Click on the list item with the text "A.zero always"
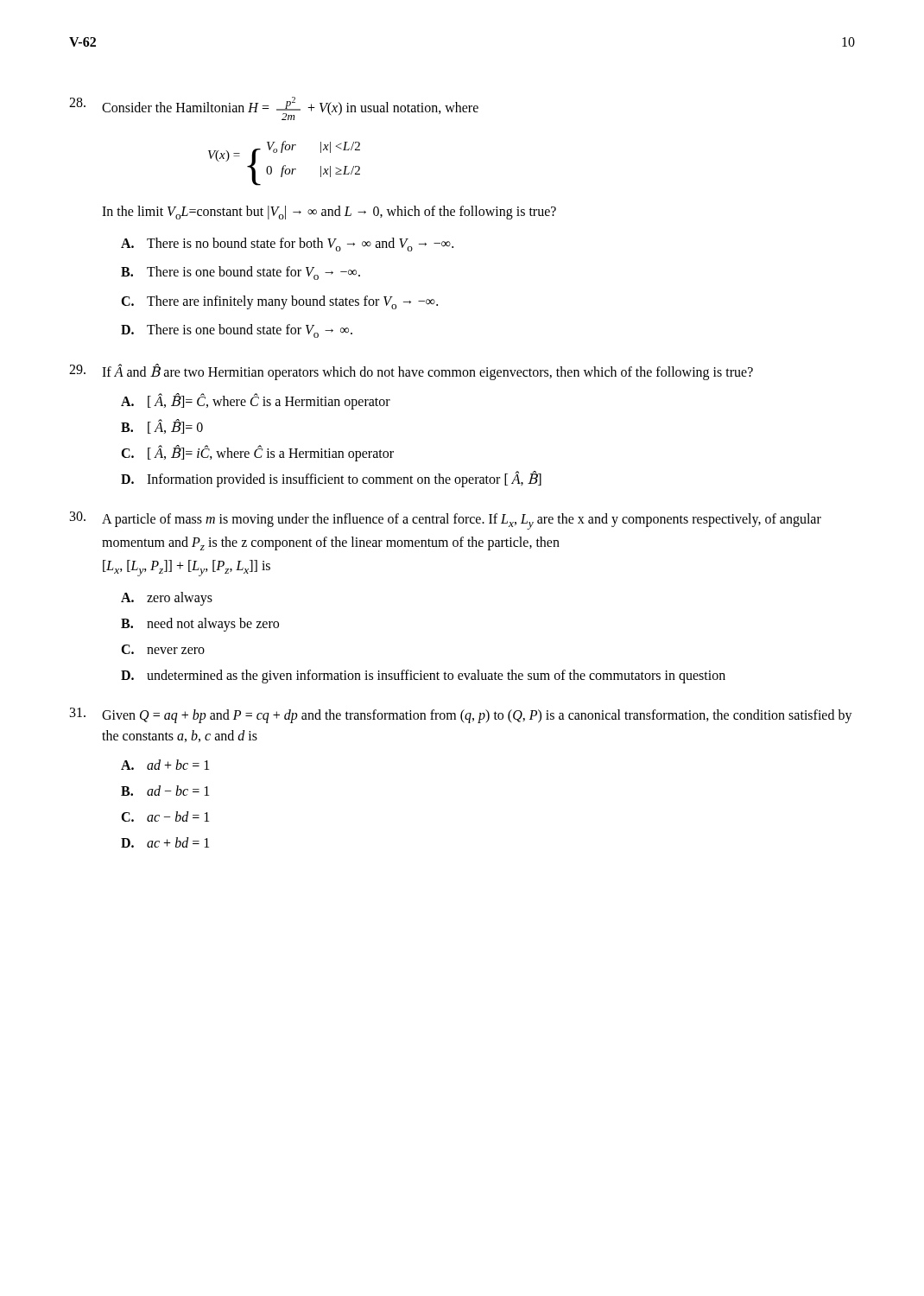The width and height of the screenshot is (924, 1296). pyautogui.click(x=167, y=599)
